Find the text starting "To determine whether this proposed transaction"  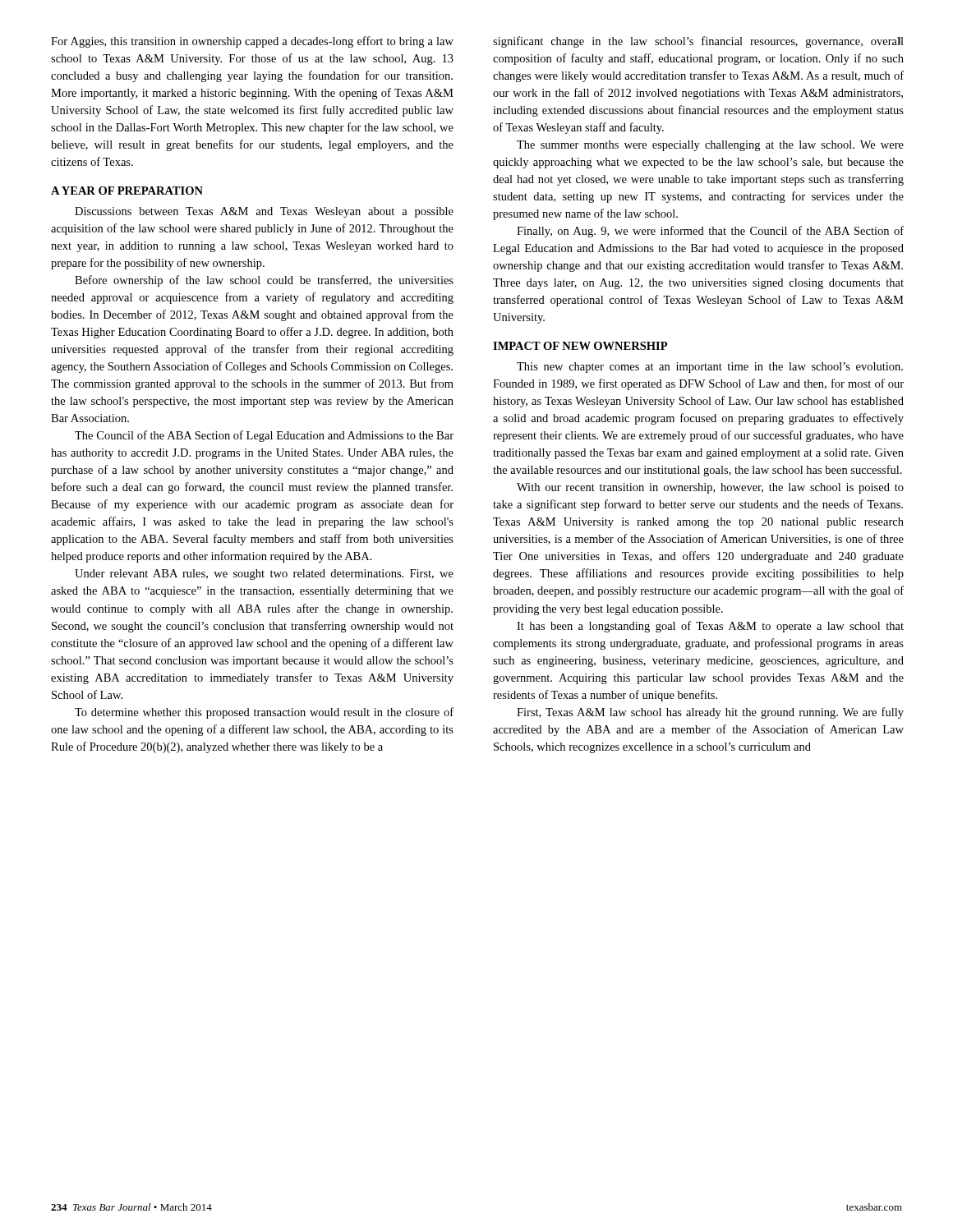click(252, 729)
